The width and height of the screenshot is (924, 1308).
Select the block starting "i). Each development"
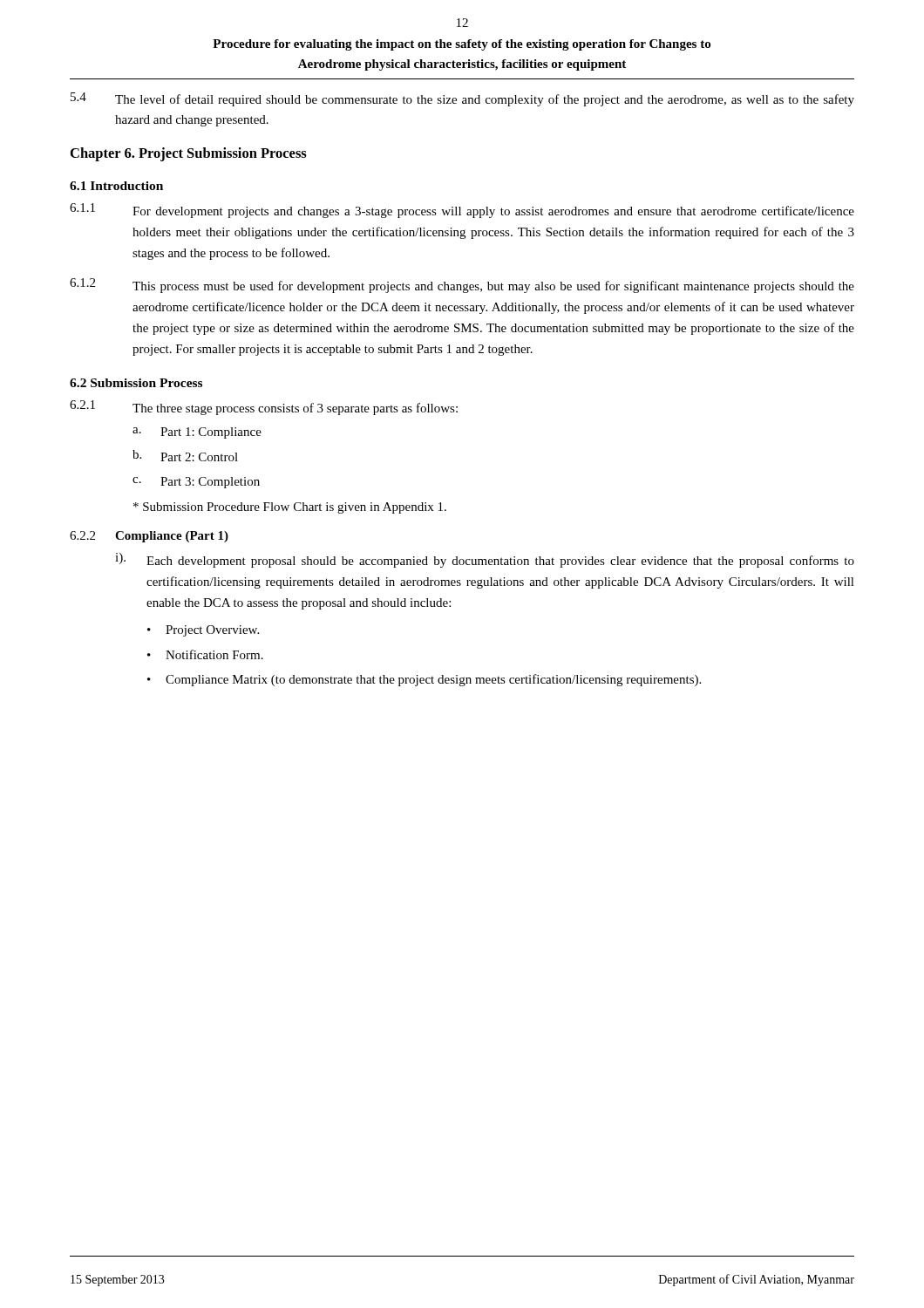click(x=485, y=582)
